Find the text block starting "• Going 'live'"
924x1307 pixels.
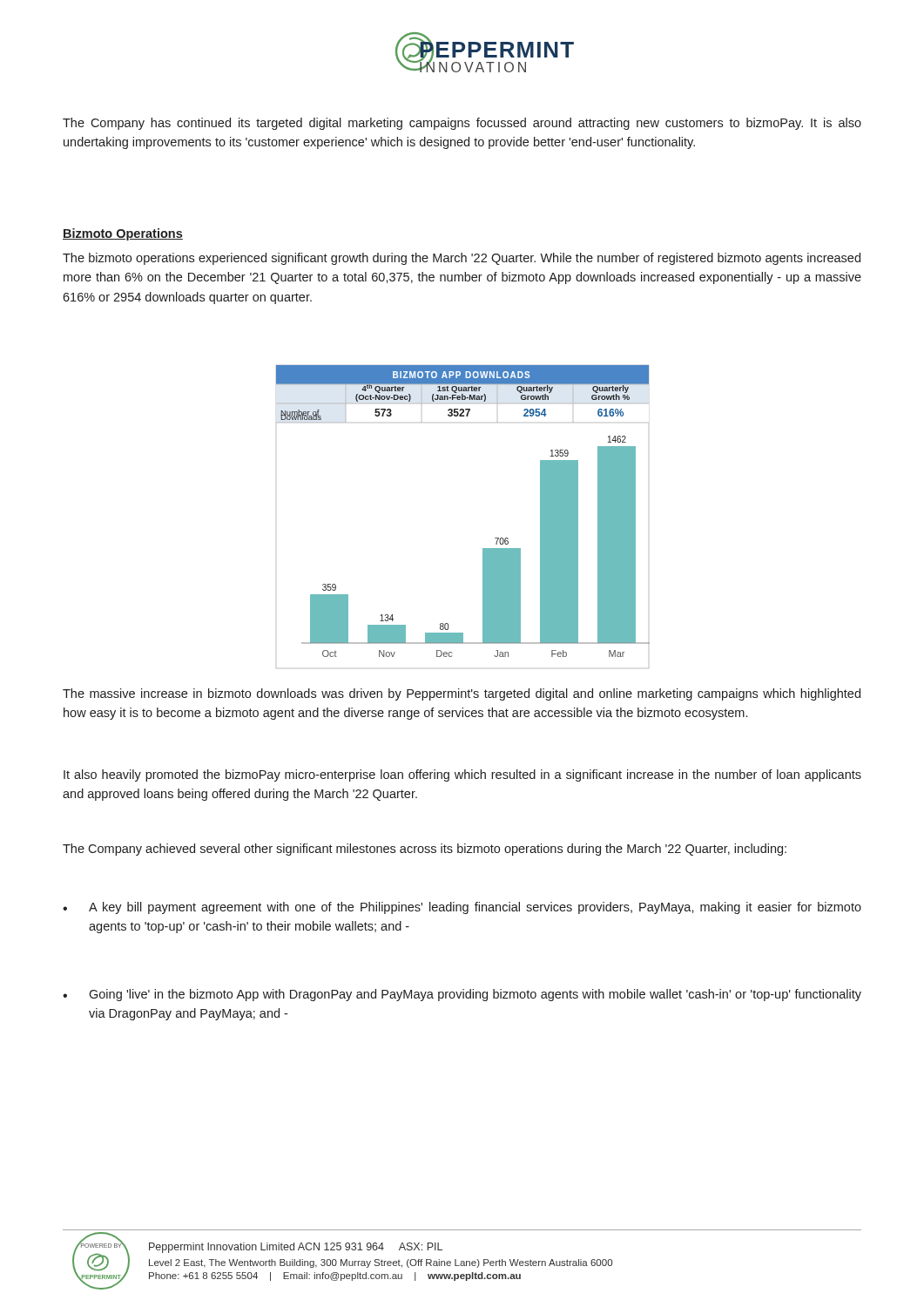click(462, 1004)
